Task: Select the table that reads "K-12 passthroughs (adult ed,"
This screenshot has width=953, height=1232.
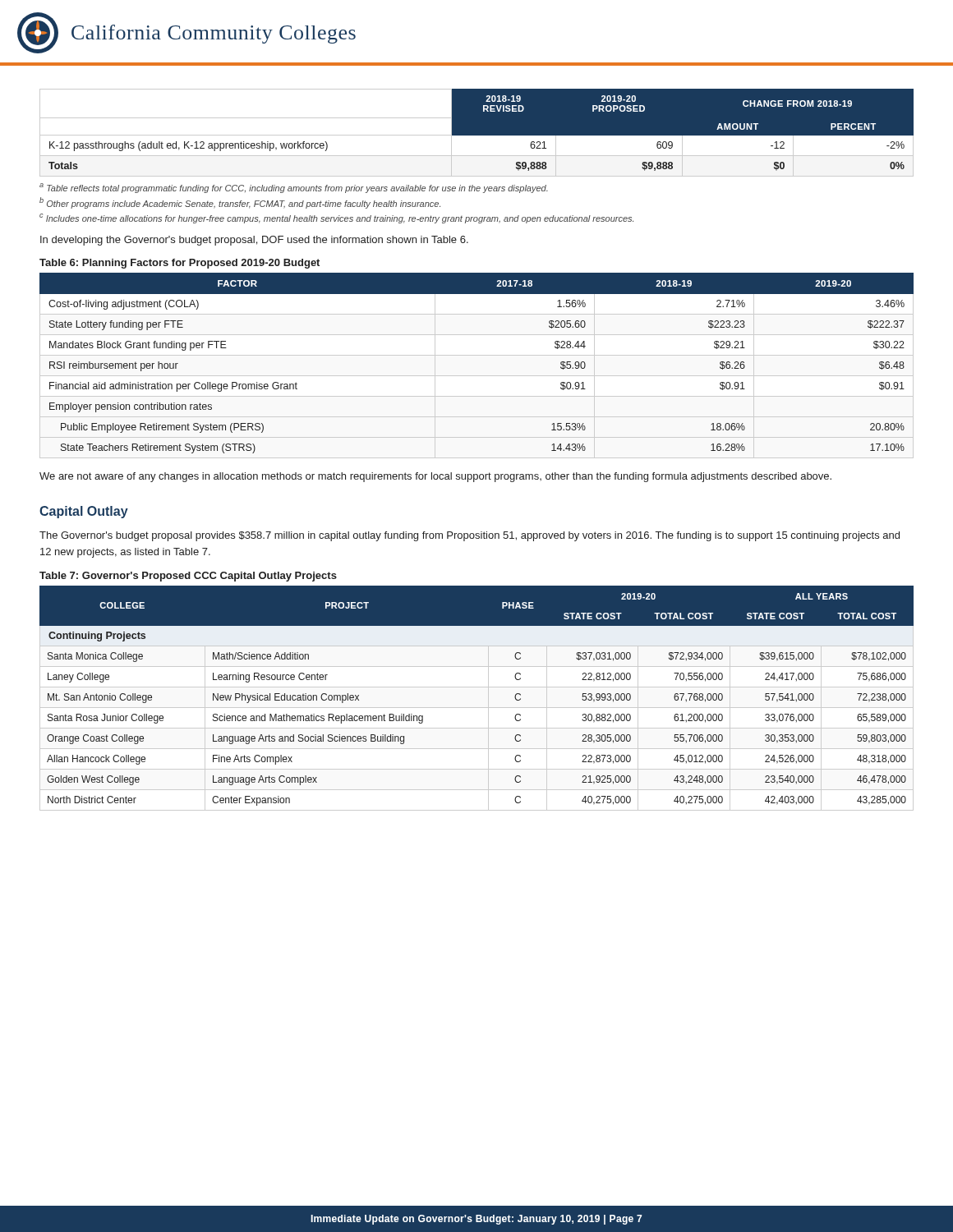Action: [x=476, y=133]
